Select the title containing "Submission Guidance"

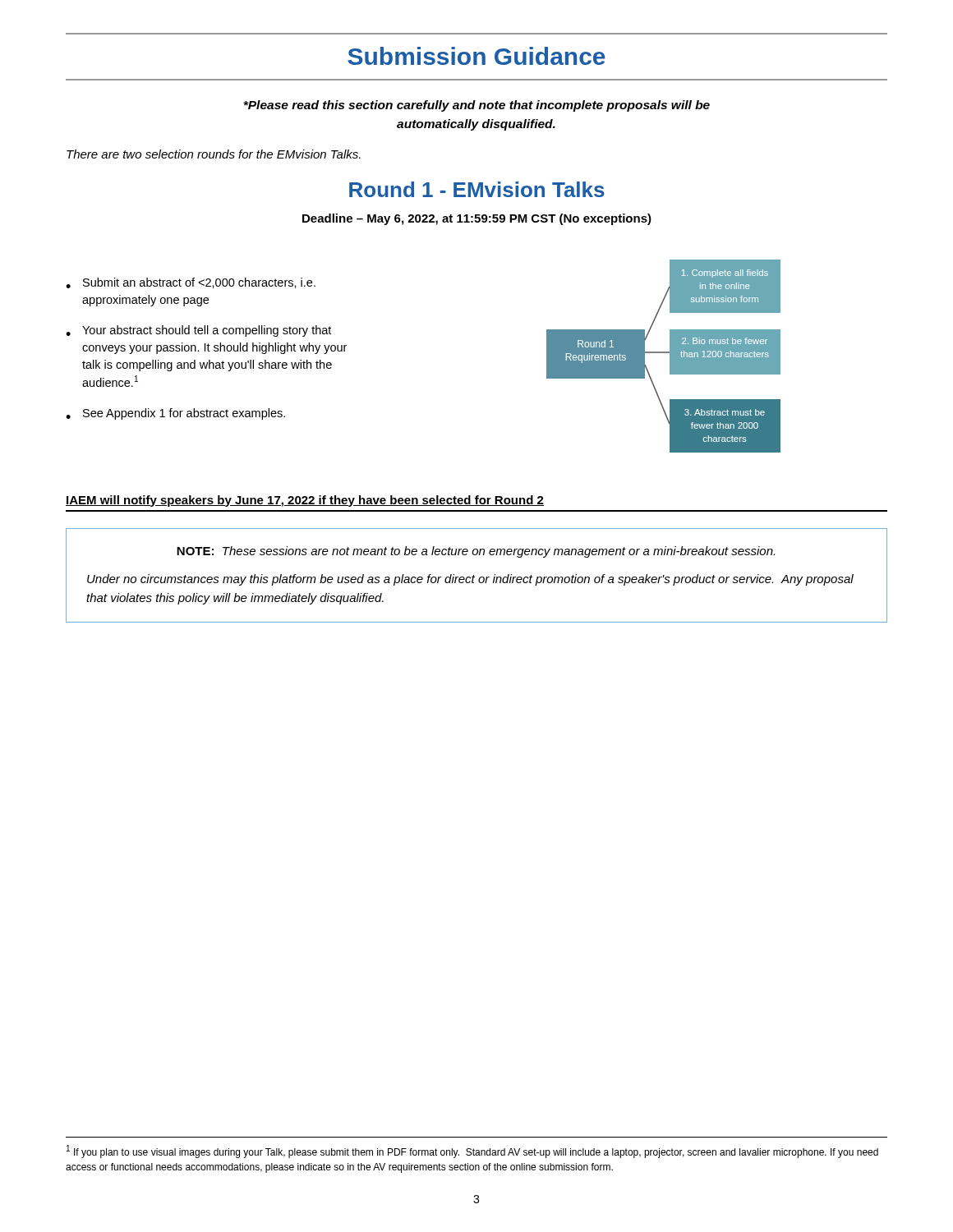pyautogui.click(x=476, y=56)
